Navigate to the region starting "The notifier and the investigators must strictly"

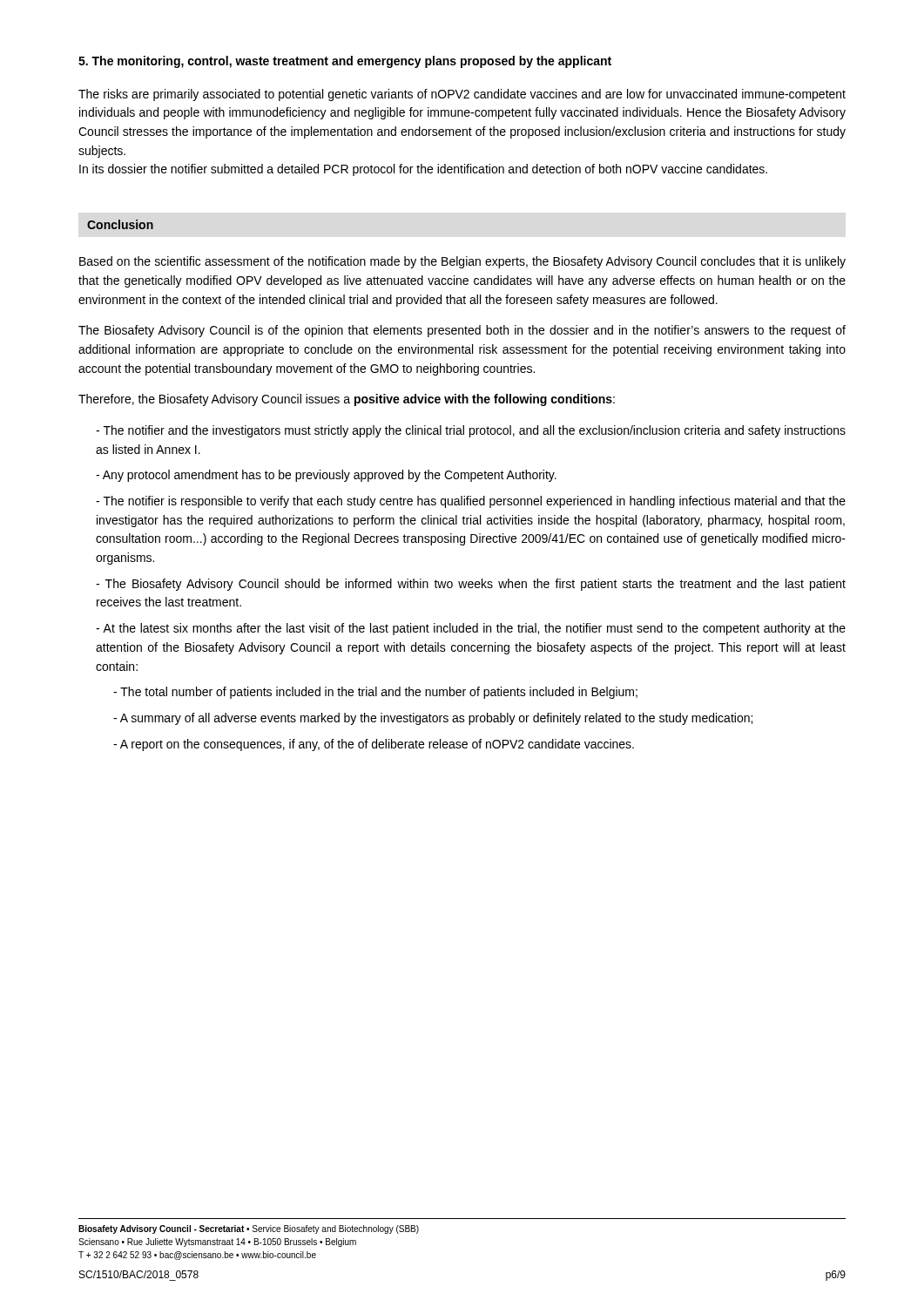462,441
